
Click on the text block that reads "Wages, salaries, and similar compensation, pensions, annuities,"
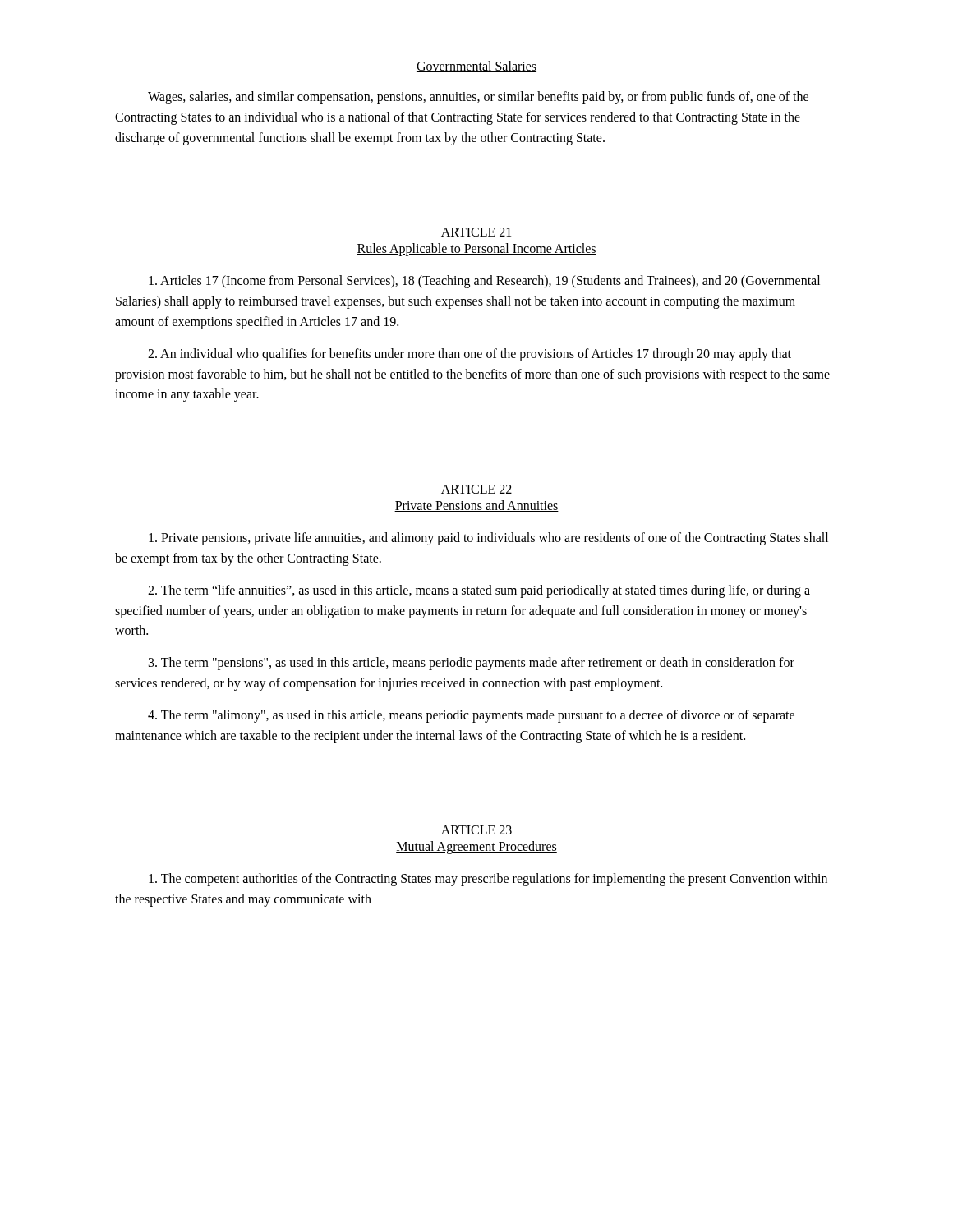pos(462,117)
